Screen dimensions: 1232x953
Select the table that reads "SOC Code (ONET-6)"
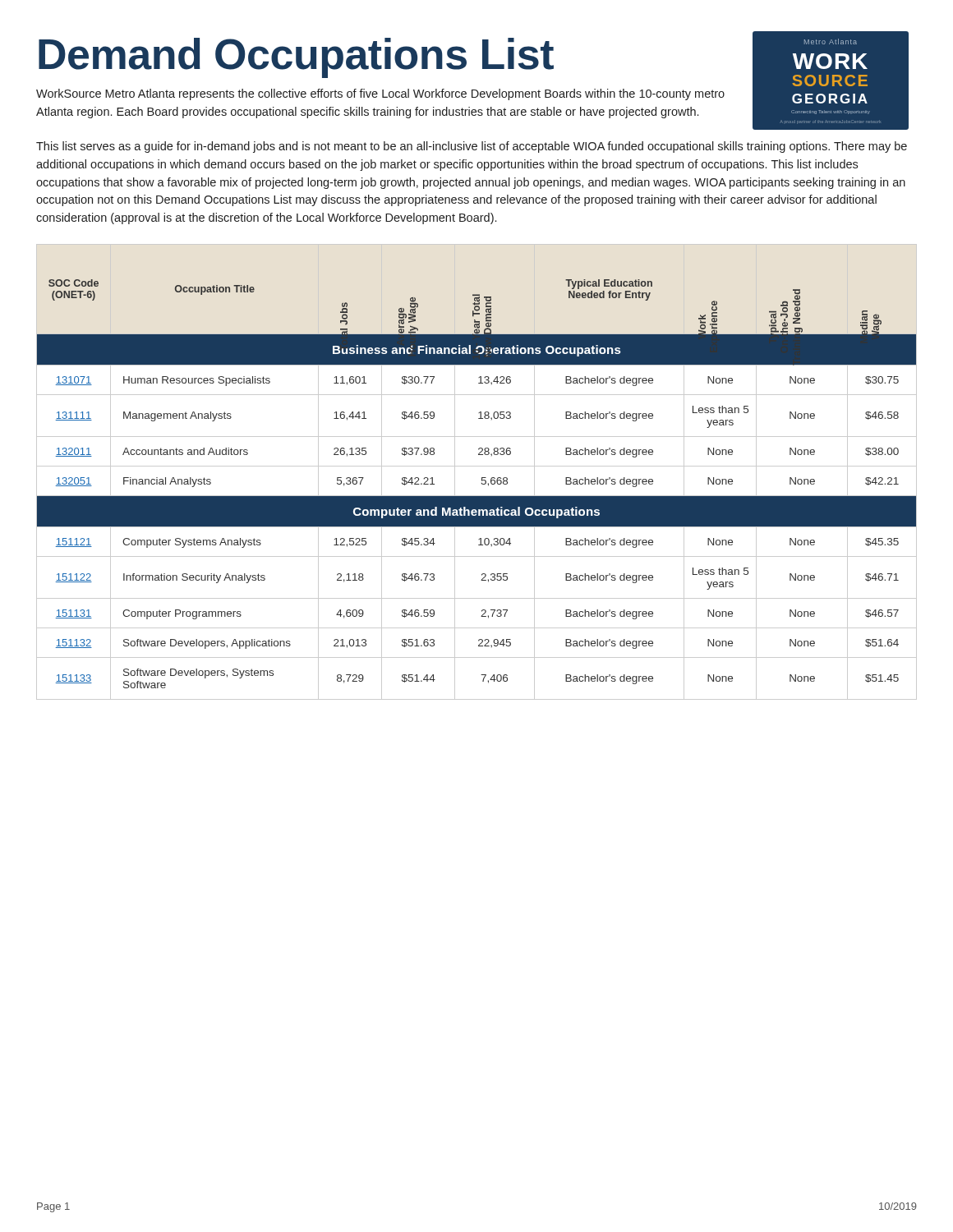[476, 472]
